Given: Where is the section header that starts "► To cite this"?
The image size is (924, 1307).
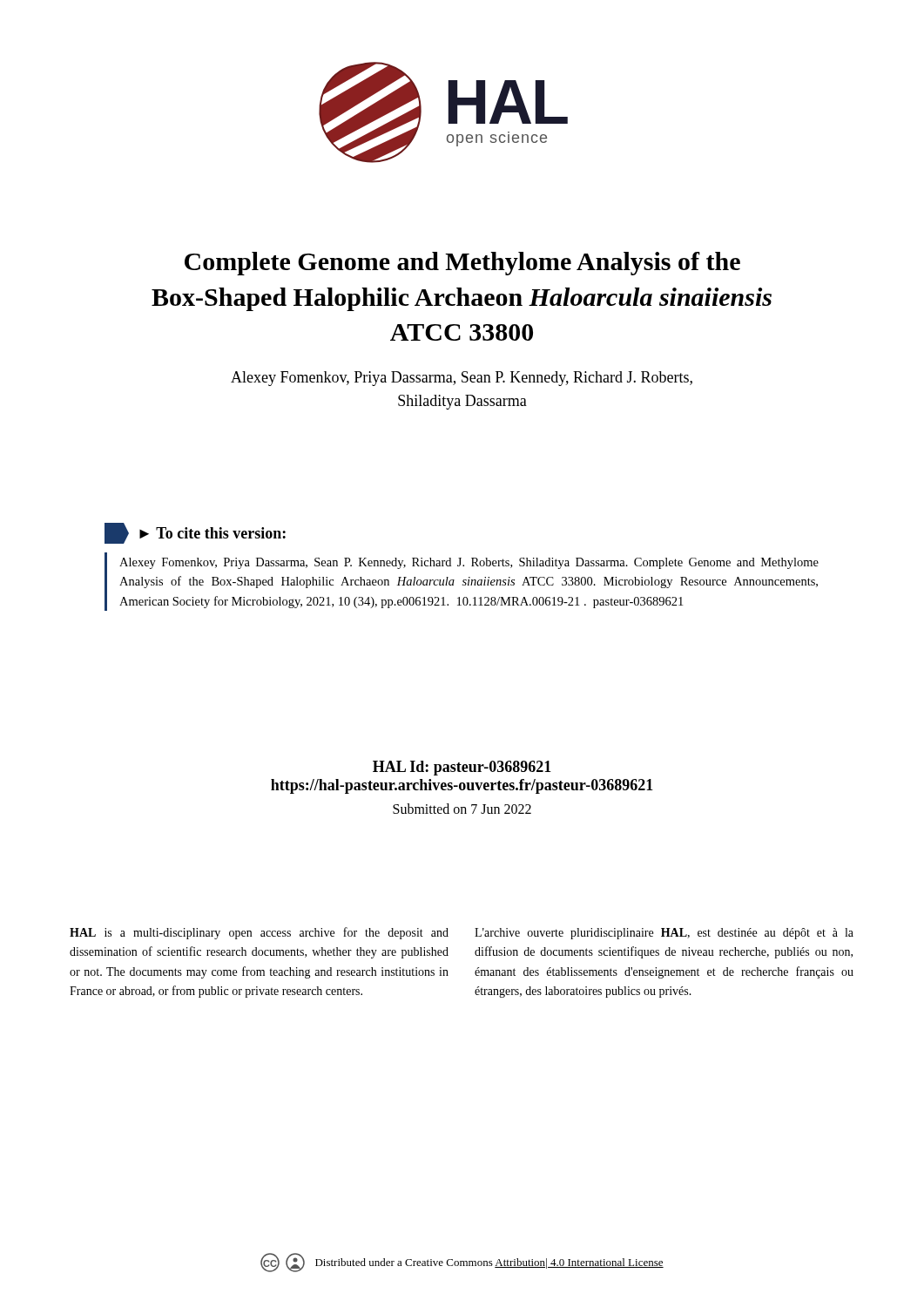Looking at the screenshot, I should tap(196, 533).
